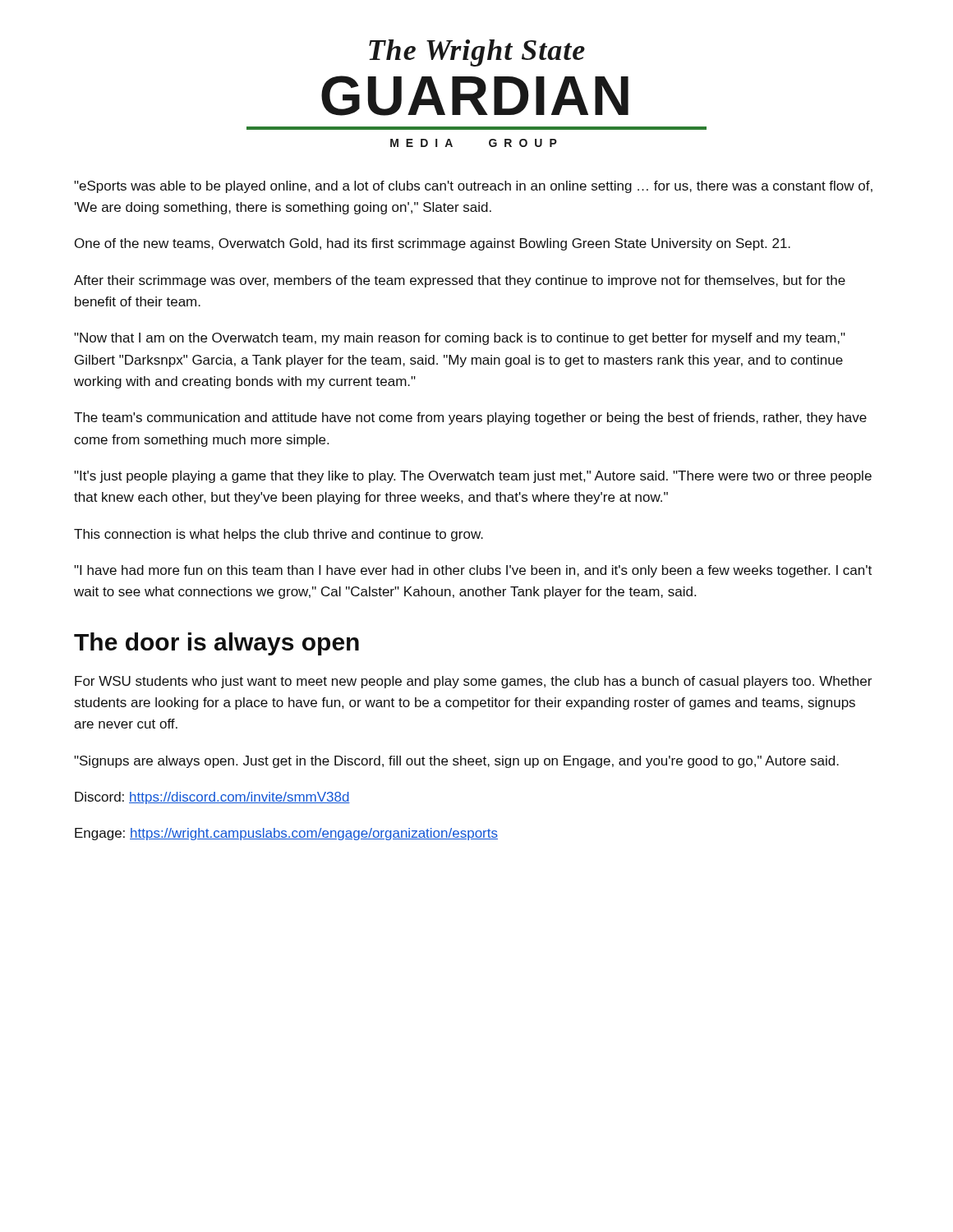Navigate to the passage starting "This connection is what"
Viewport: 953px width, 1232px height.
coord(279,534)
